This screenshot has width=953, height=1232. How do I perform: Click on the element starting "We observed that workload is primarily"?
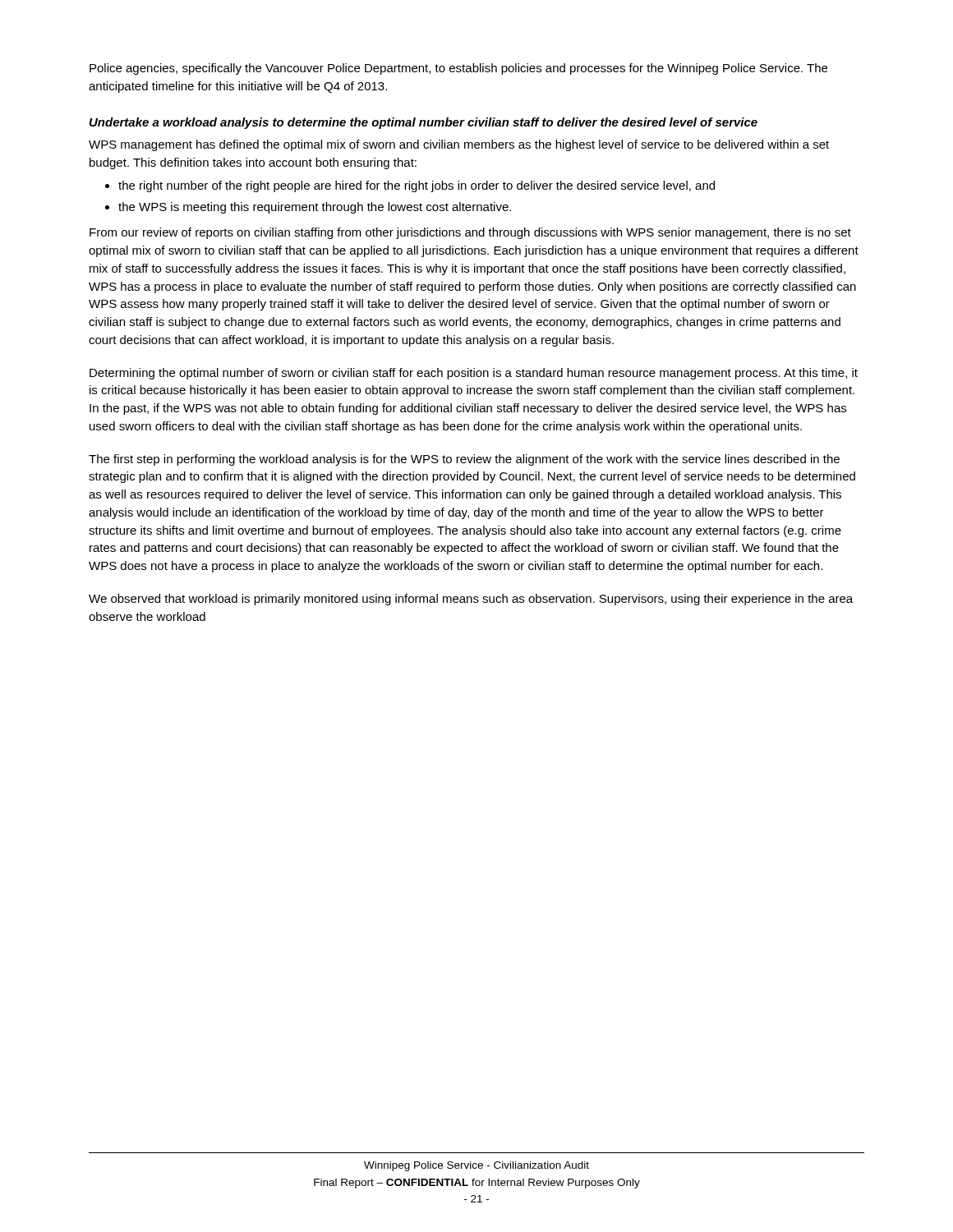pyautogui.click(x=471, y=607)
